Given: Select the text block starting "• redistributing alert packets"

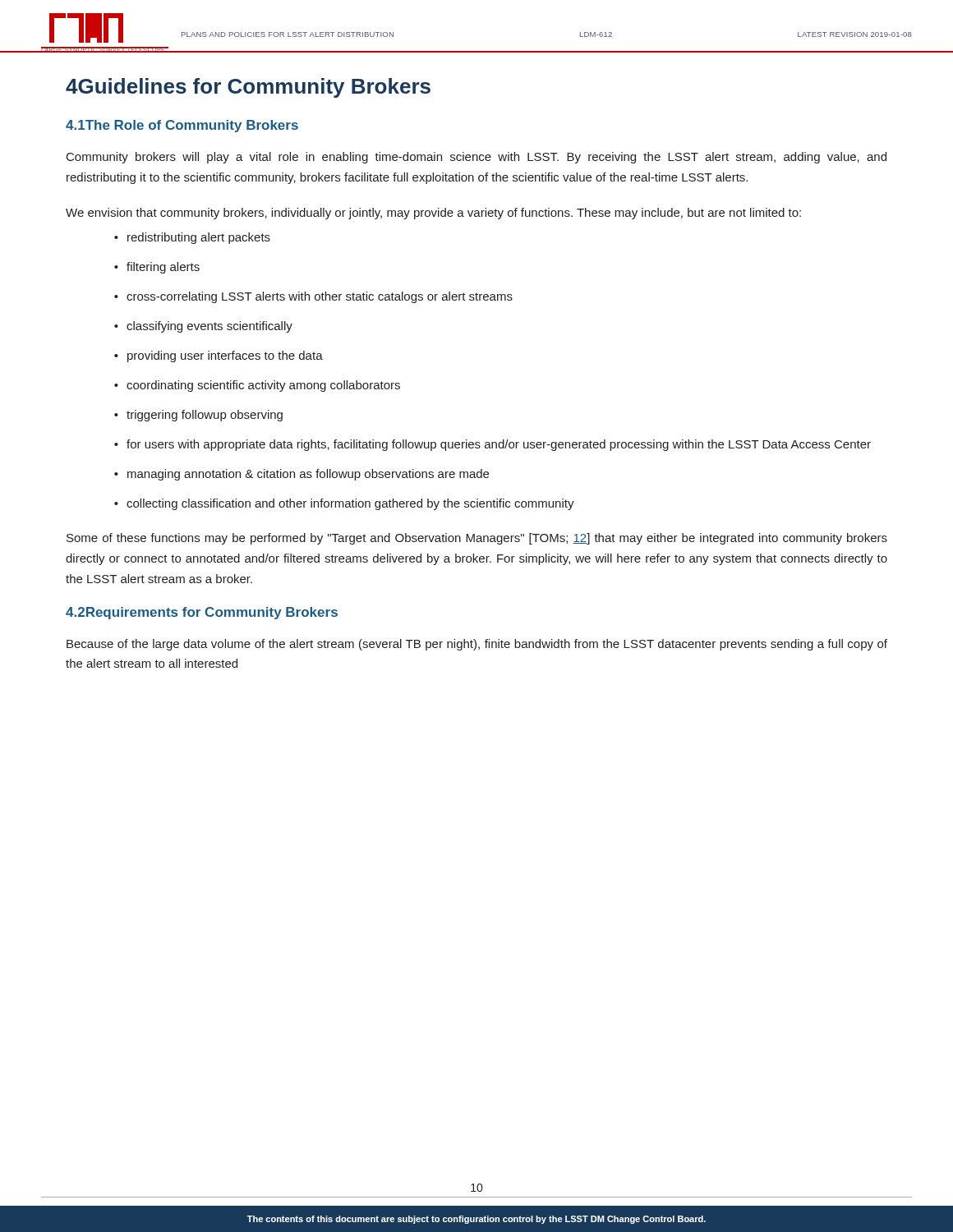Looking at the screenshot, I should 192,238.
